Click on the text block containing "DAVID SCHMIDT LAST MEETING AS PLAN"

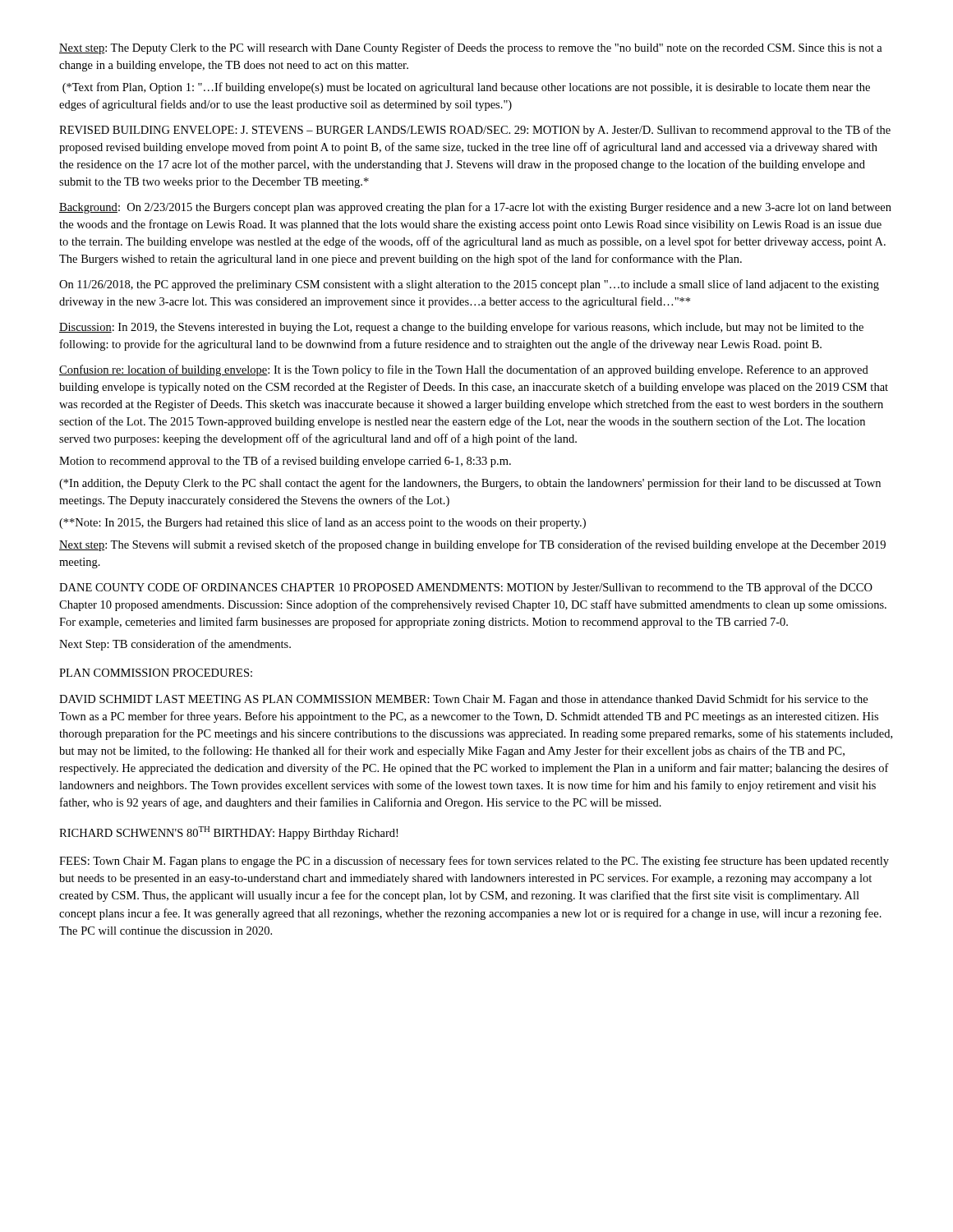[x=476, y=751]
